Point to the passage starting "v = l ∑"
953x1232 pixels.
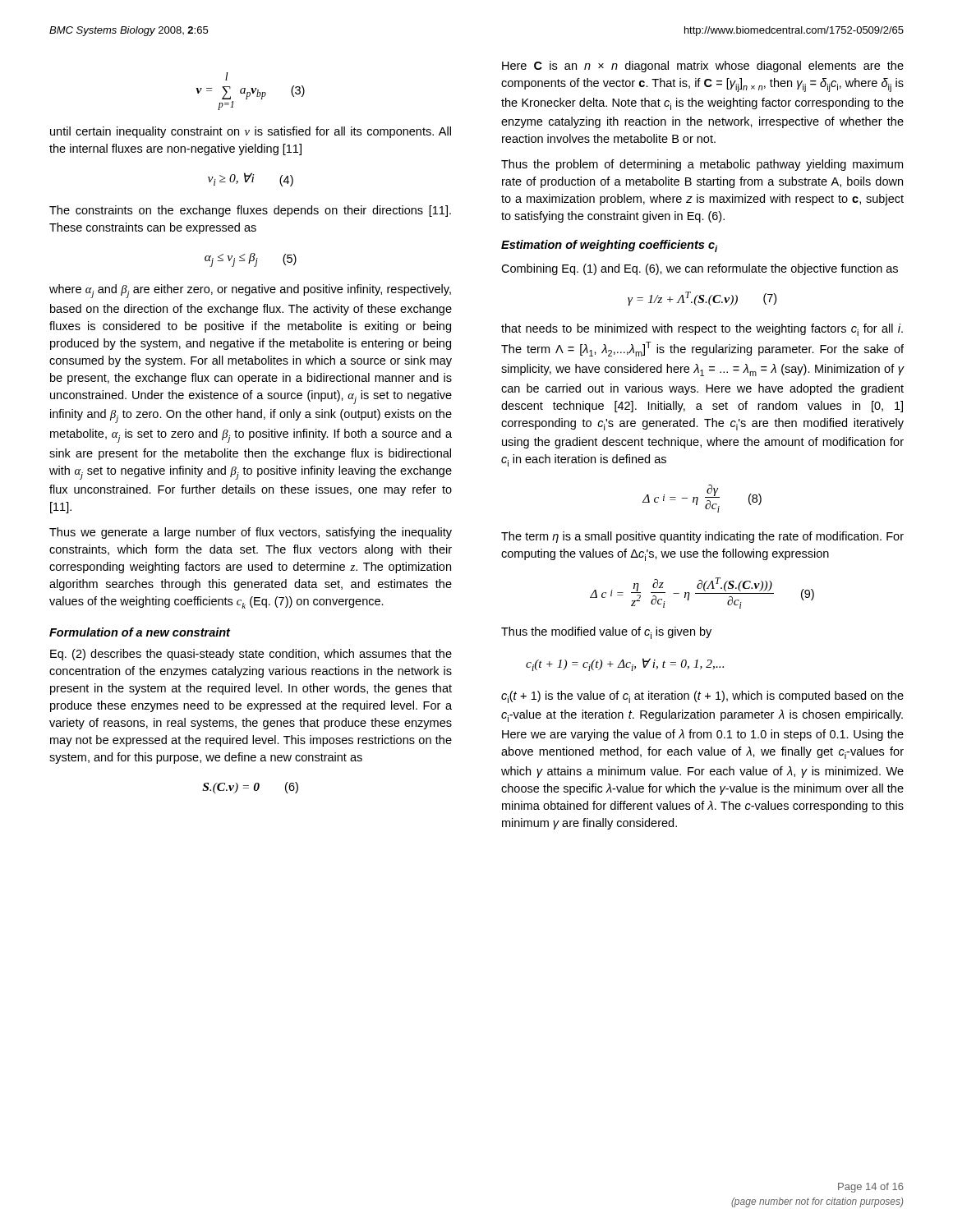click(x=251, y=90)
